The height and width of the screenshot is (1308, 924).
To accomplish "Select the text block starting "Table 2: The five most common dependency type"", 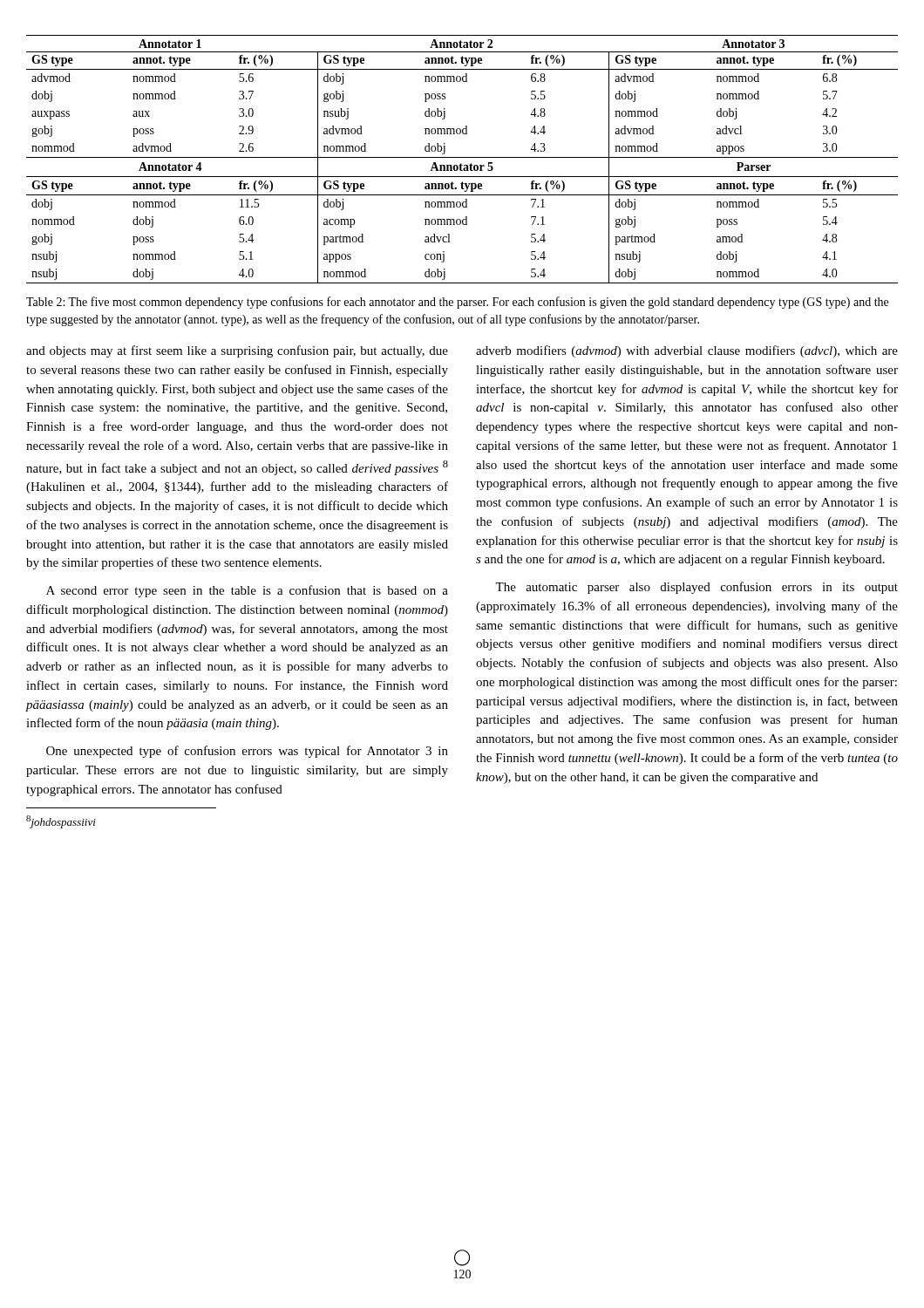I will (458, 311).
